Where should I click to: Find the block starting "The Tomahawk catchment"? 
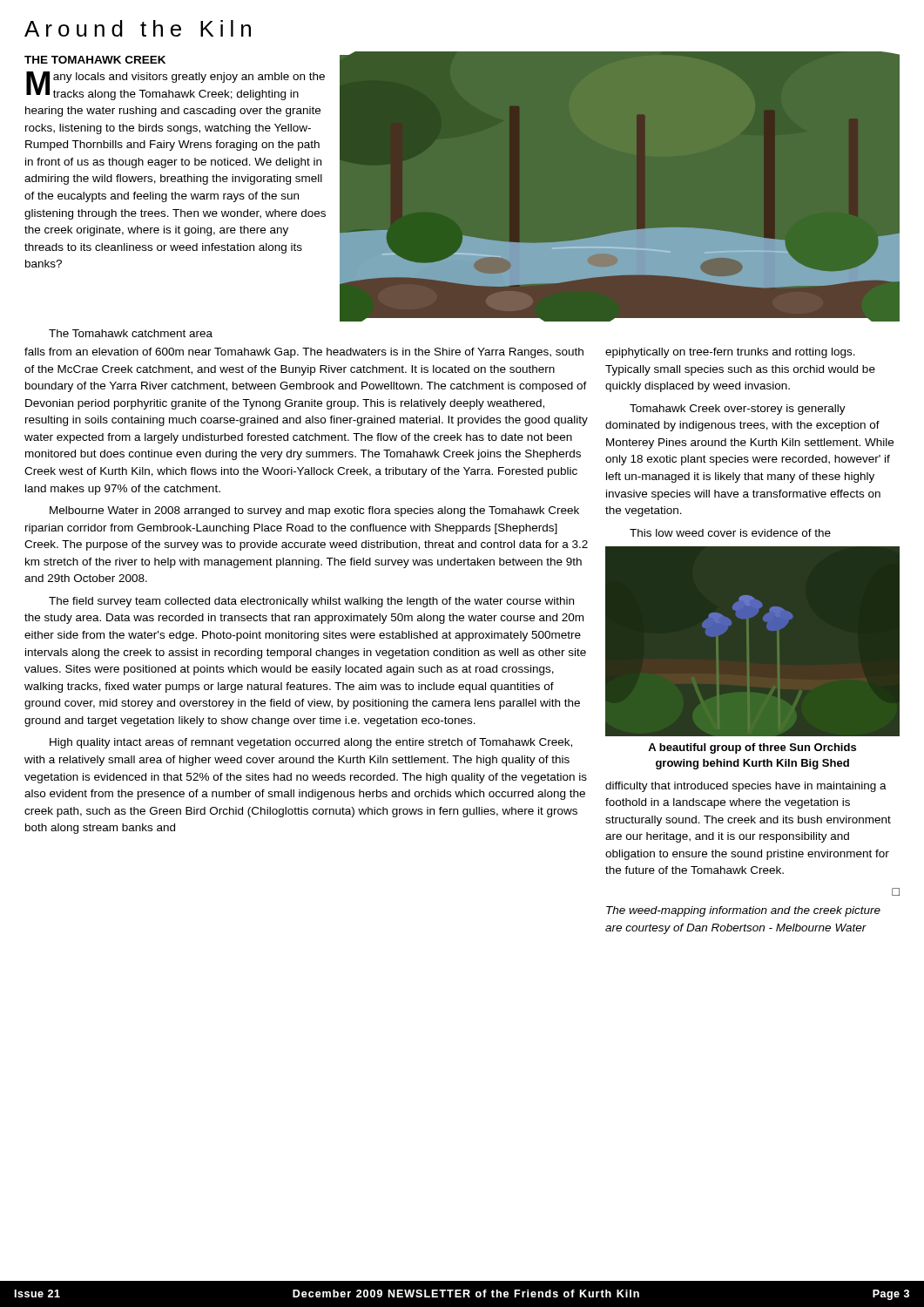(131, 333)
